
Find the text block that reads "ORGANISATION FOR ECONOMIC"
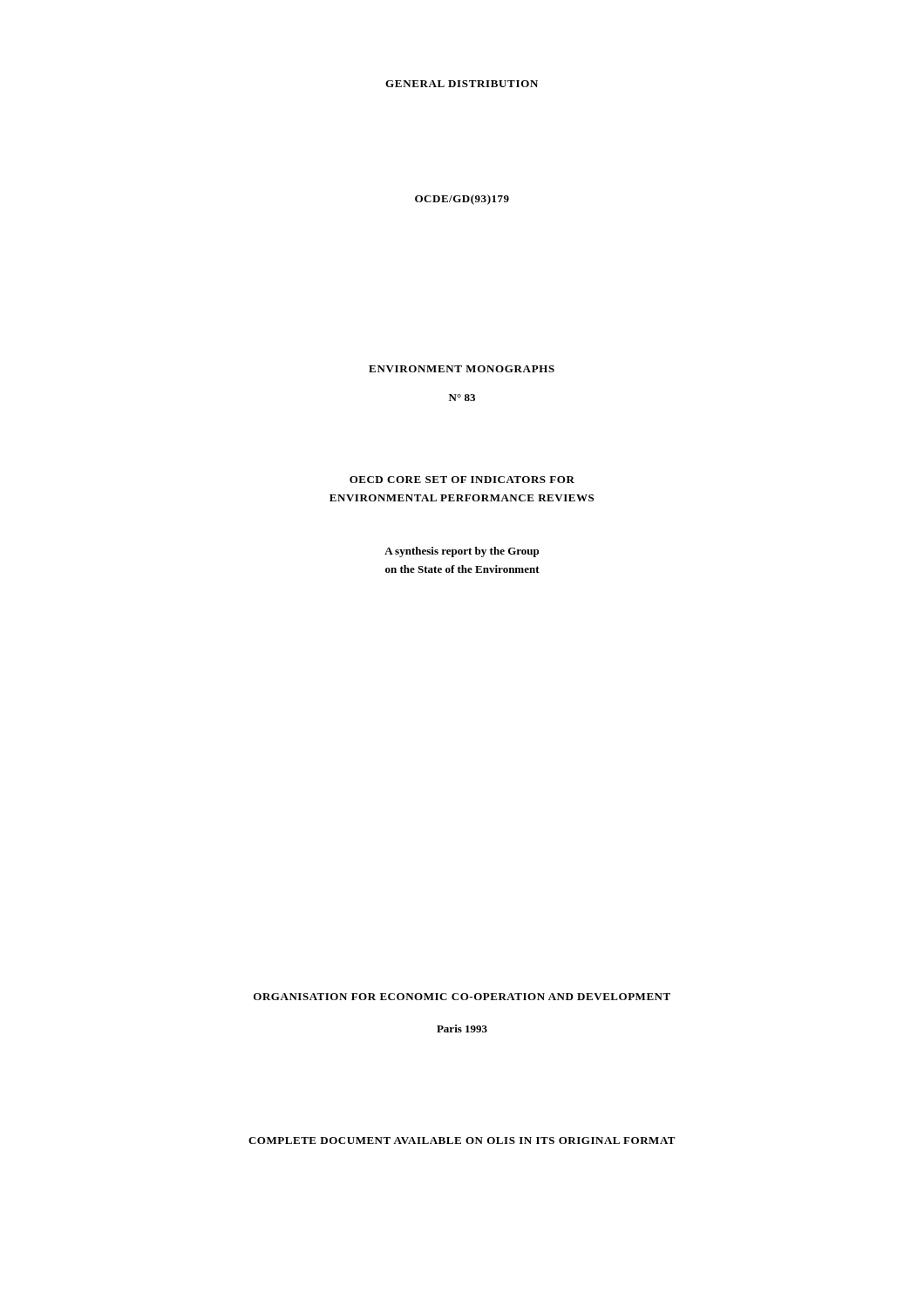462,996
